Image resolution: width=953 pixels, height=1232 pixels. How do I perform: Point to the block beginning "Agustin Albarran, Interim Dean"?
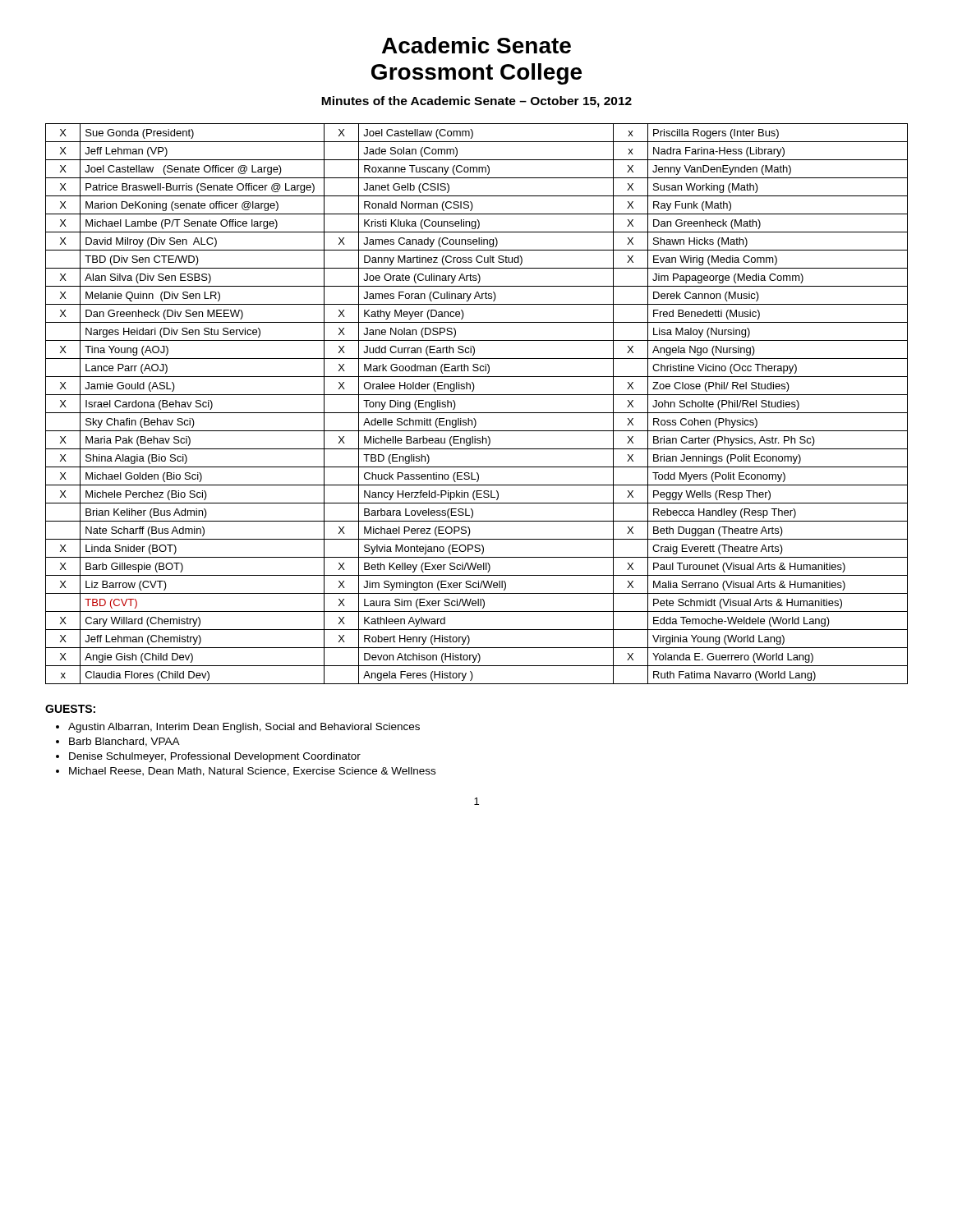point(244,727)
